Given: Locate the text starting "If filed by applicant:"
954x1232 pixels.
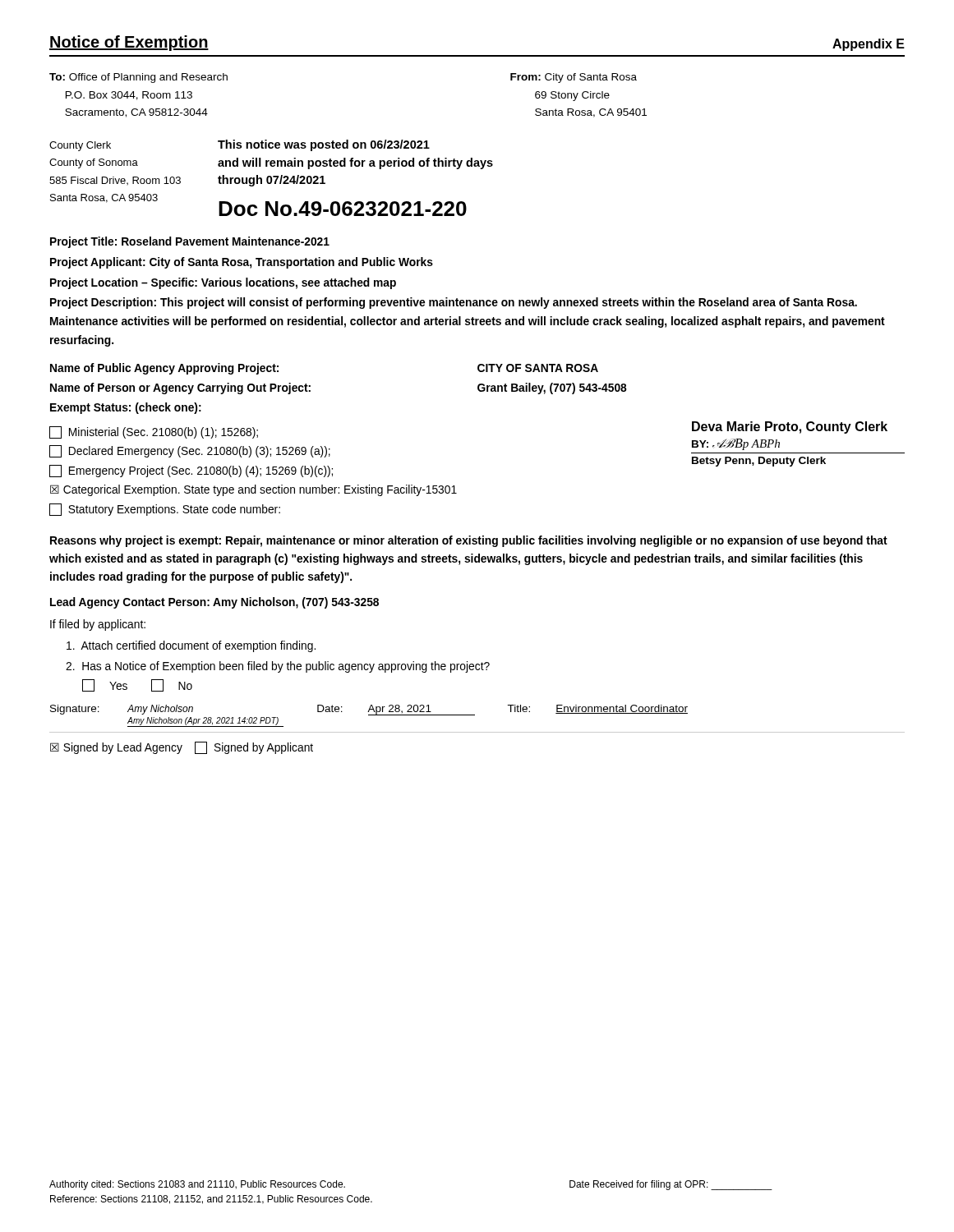Looking at the screenshot, I should pos(98,625).
